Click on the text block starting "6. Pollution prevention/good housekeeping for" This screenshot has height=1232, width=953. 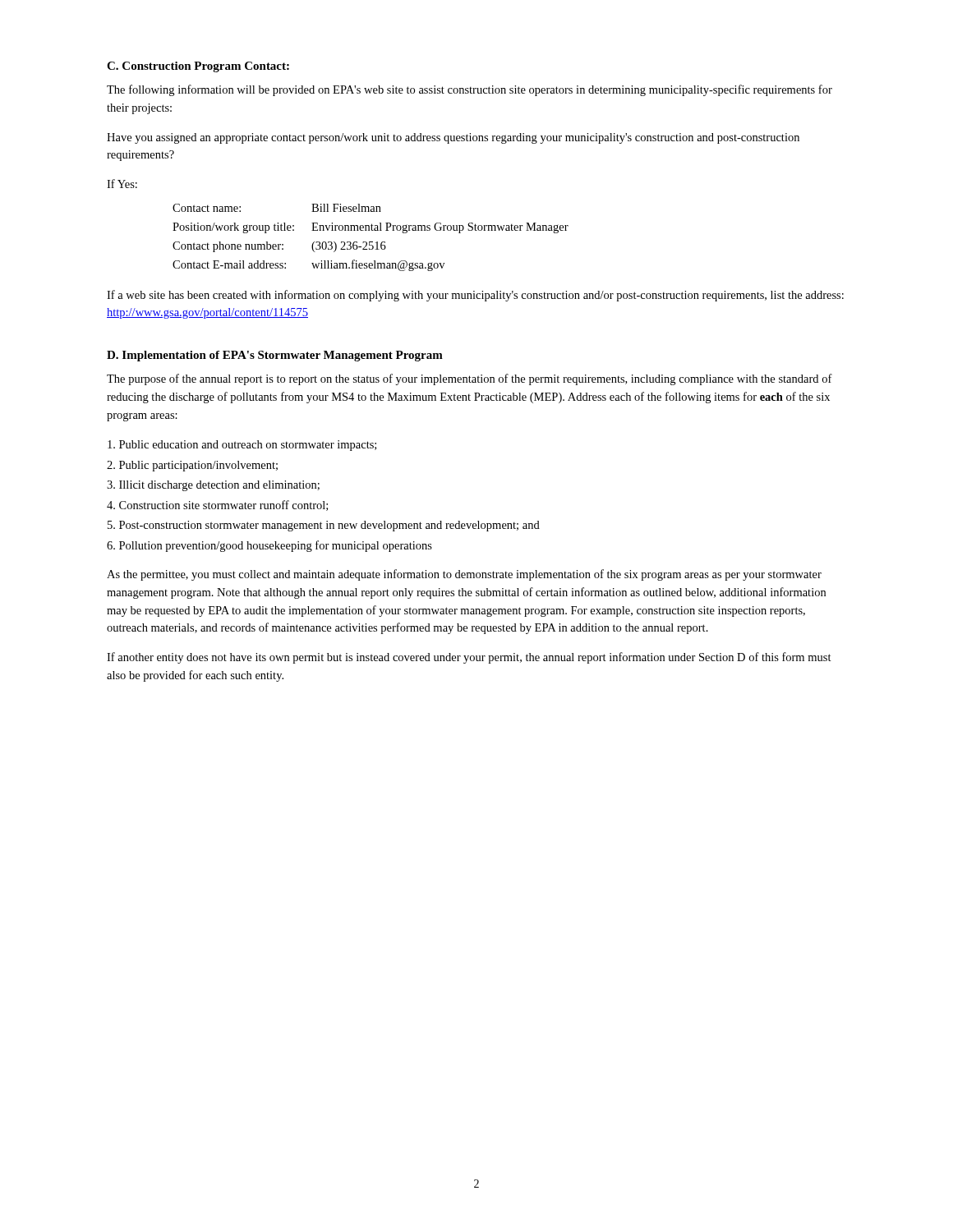tap(269, 545)
